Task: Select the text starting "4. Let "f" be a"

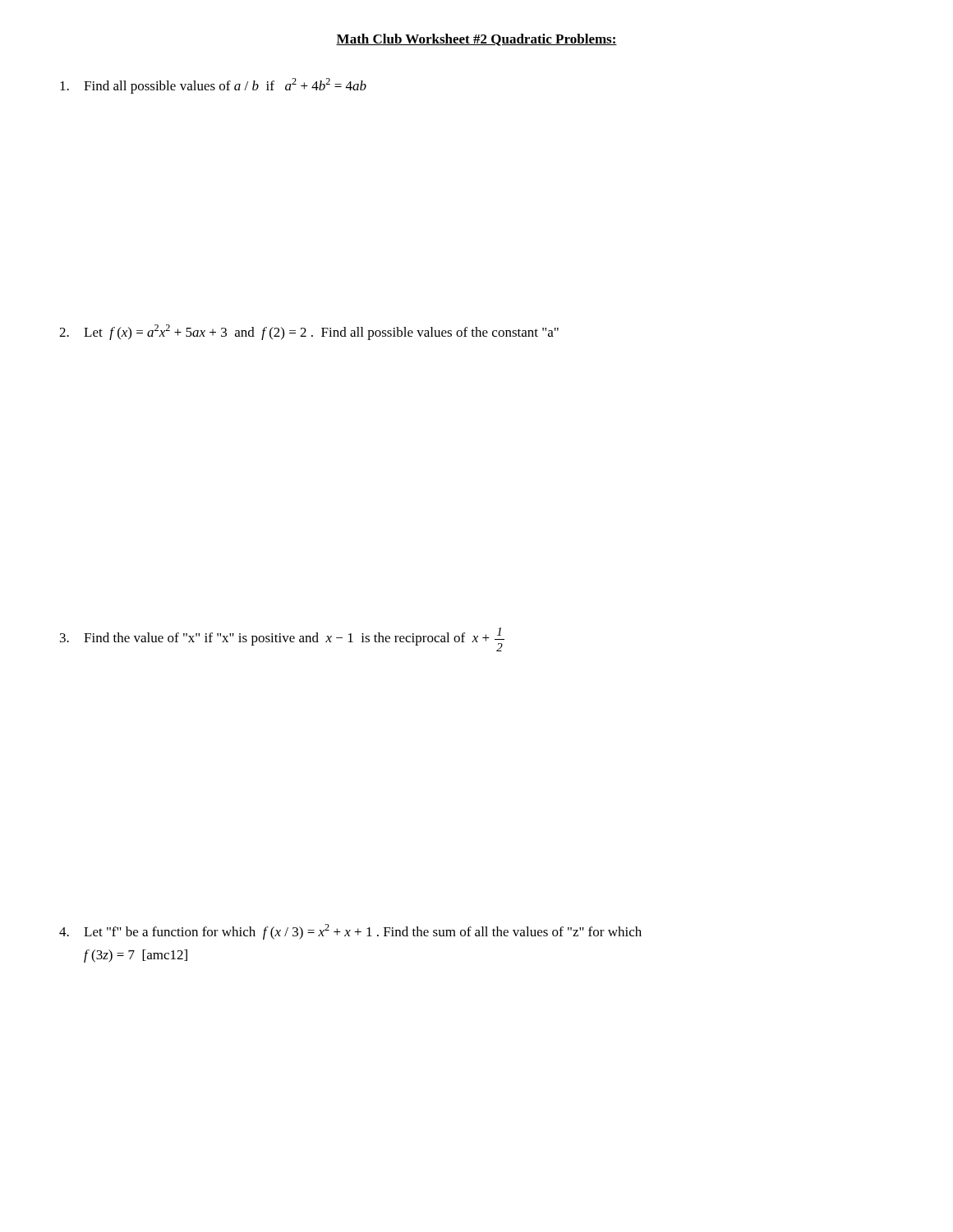Action: tap(476, 943)
